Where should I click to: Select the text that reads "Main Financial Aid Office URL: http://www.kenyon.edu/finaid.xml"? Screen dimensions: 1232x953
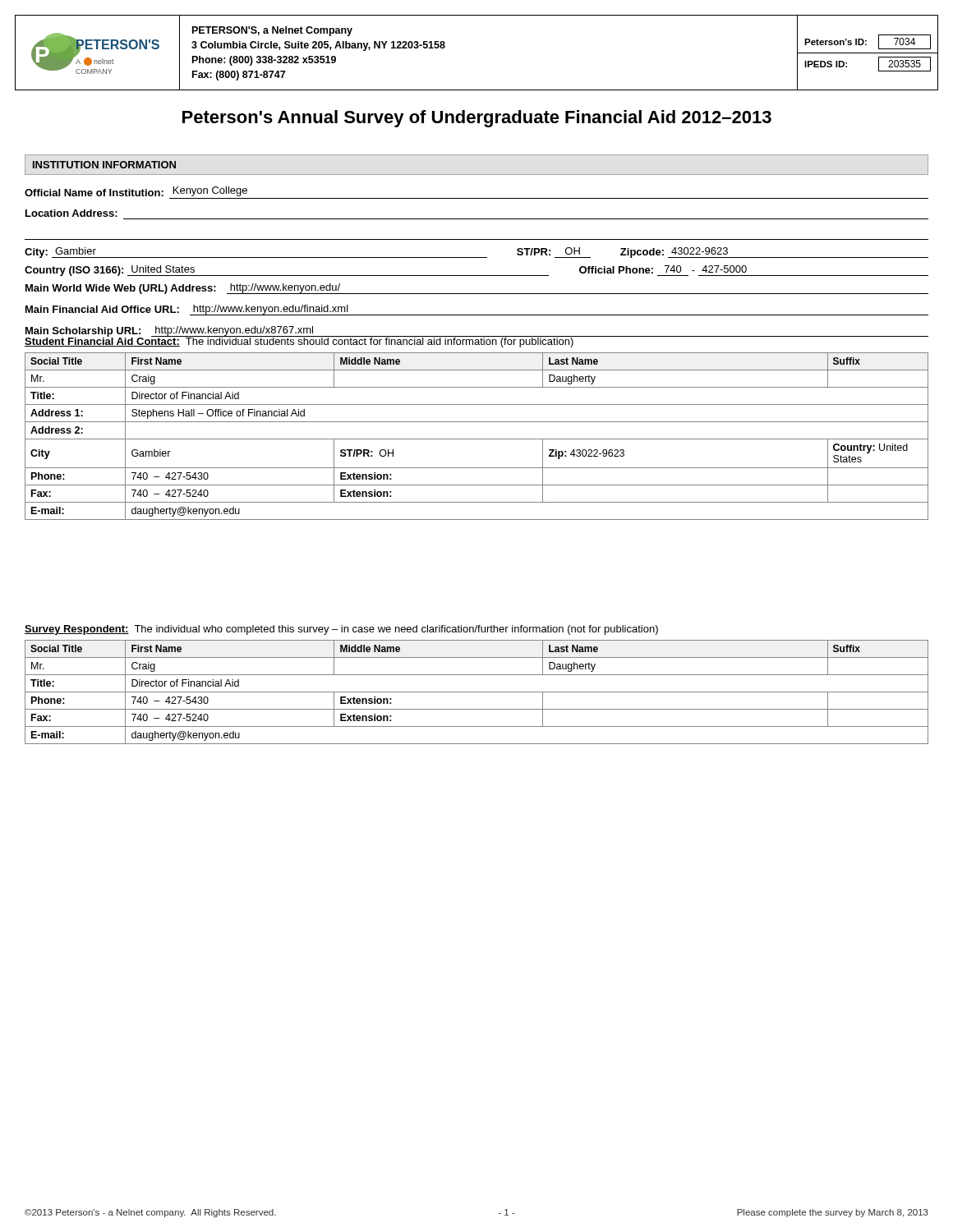point(476,309)
